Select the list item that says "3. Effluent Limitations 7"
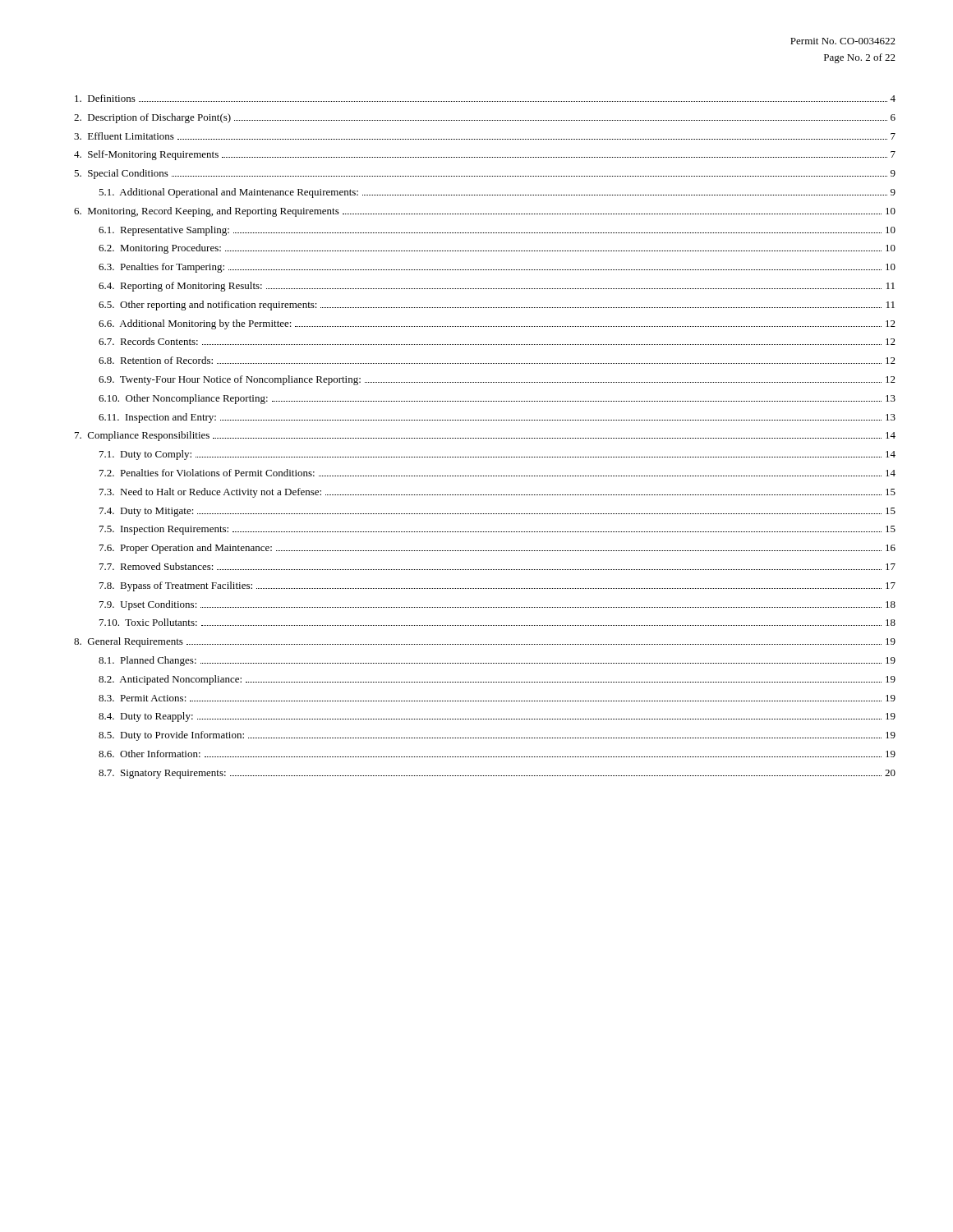Image resolution: width=953 pixels, height=1232 pixels. click(485, 136)
